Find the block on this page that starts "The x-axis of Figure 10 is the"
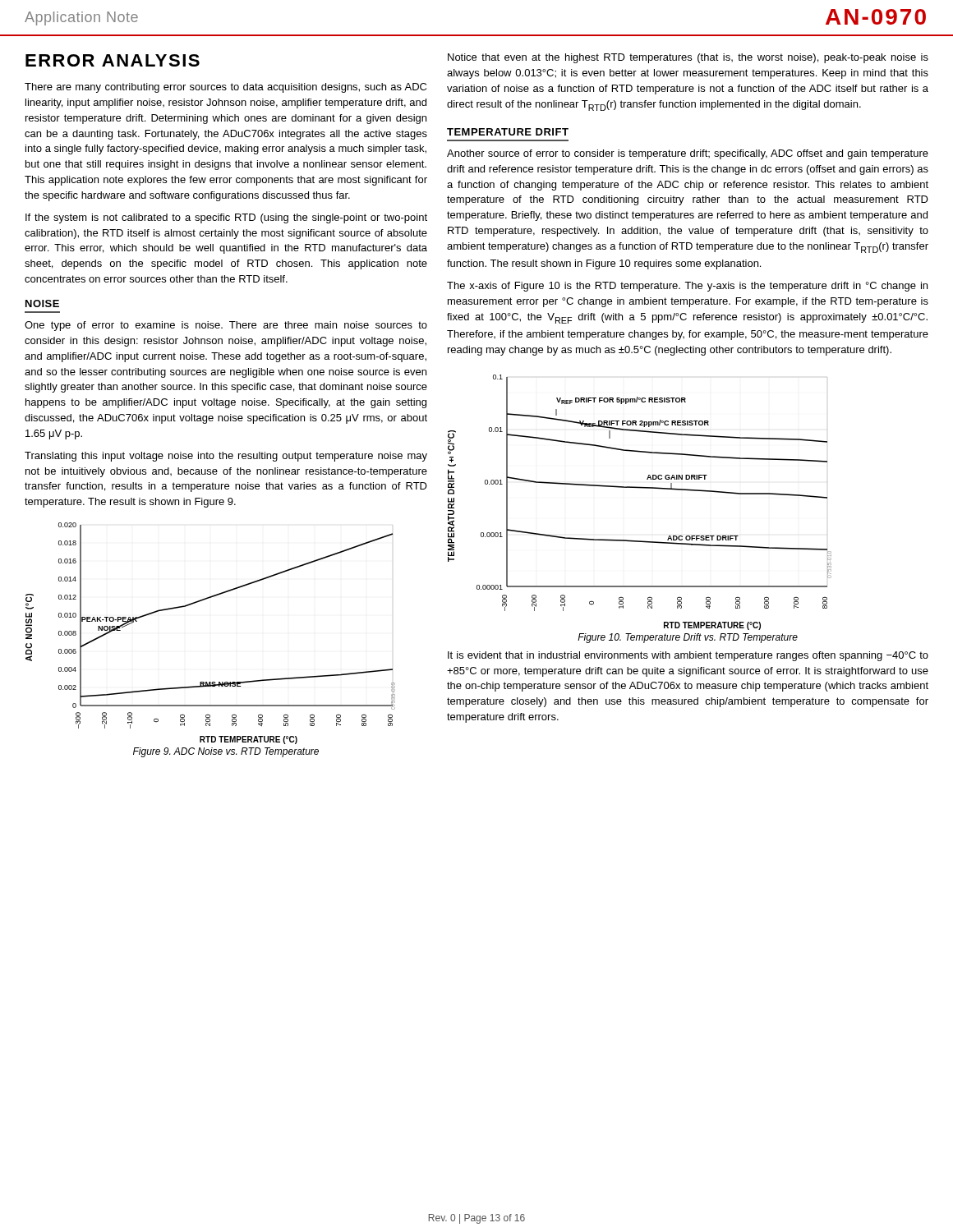 688,318
